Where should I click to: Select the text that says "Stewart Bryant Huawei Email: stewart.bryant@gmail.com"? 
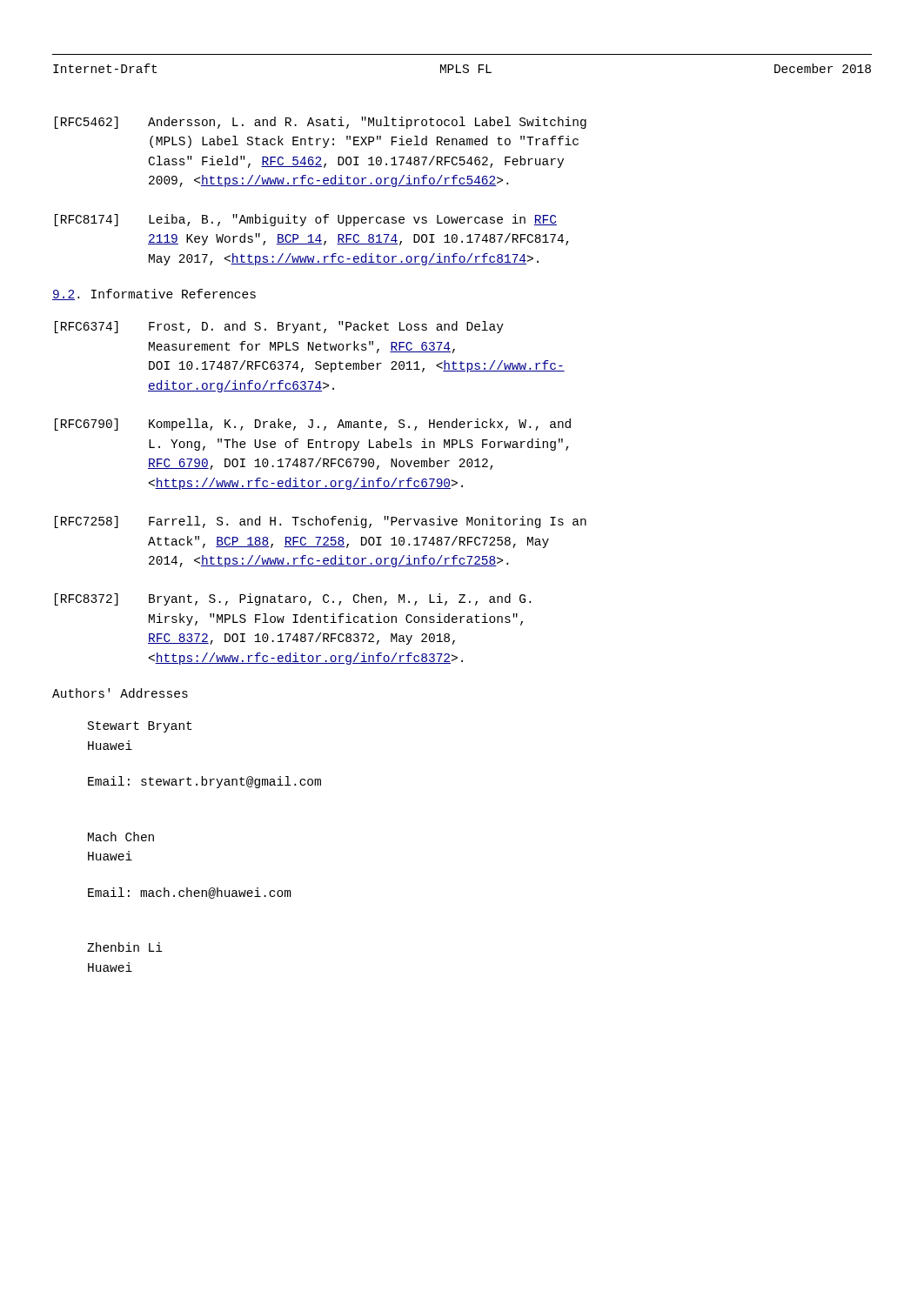click(x=140, y=727)
